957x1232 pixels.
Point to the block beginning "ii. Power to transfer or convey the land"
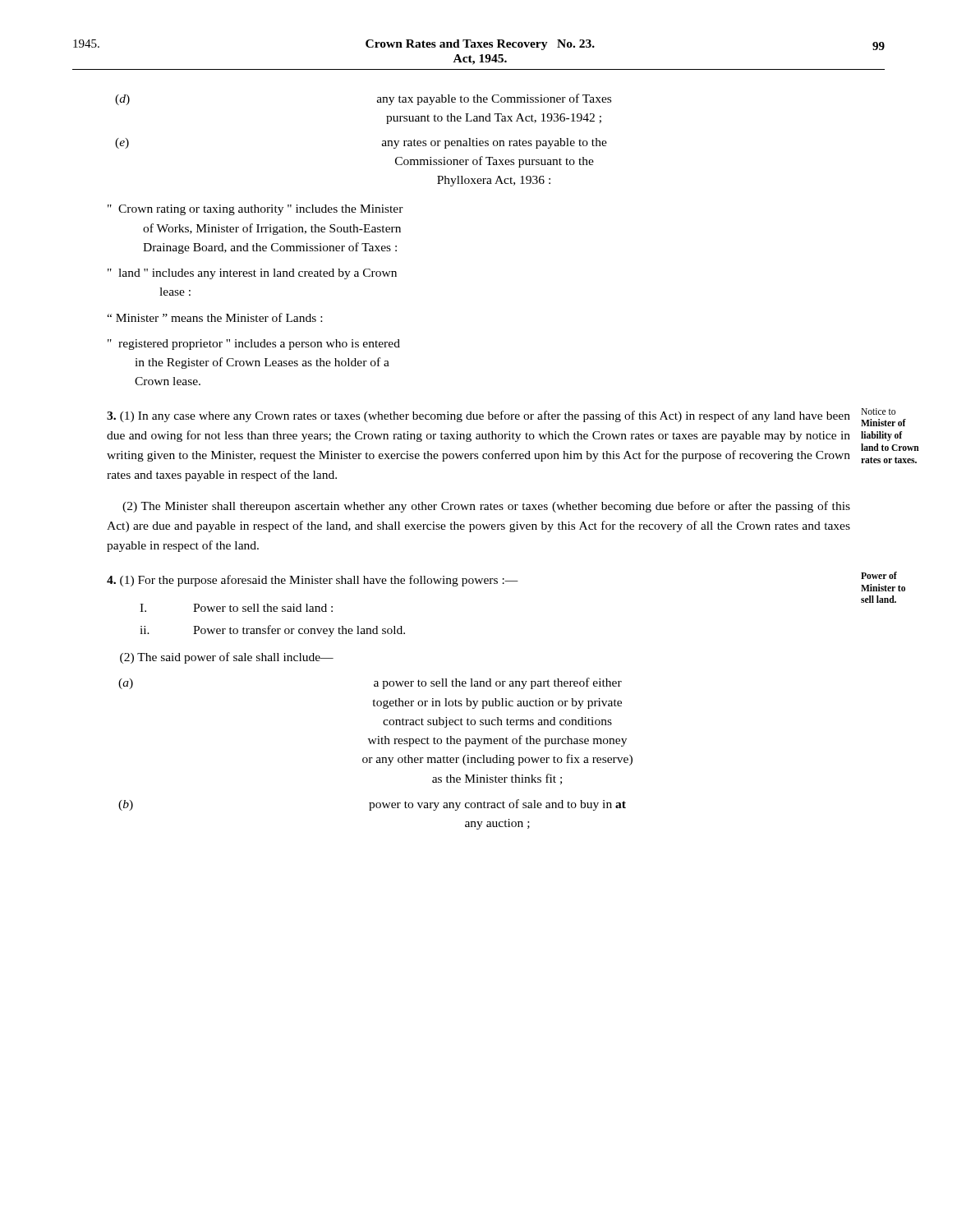256,630
